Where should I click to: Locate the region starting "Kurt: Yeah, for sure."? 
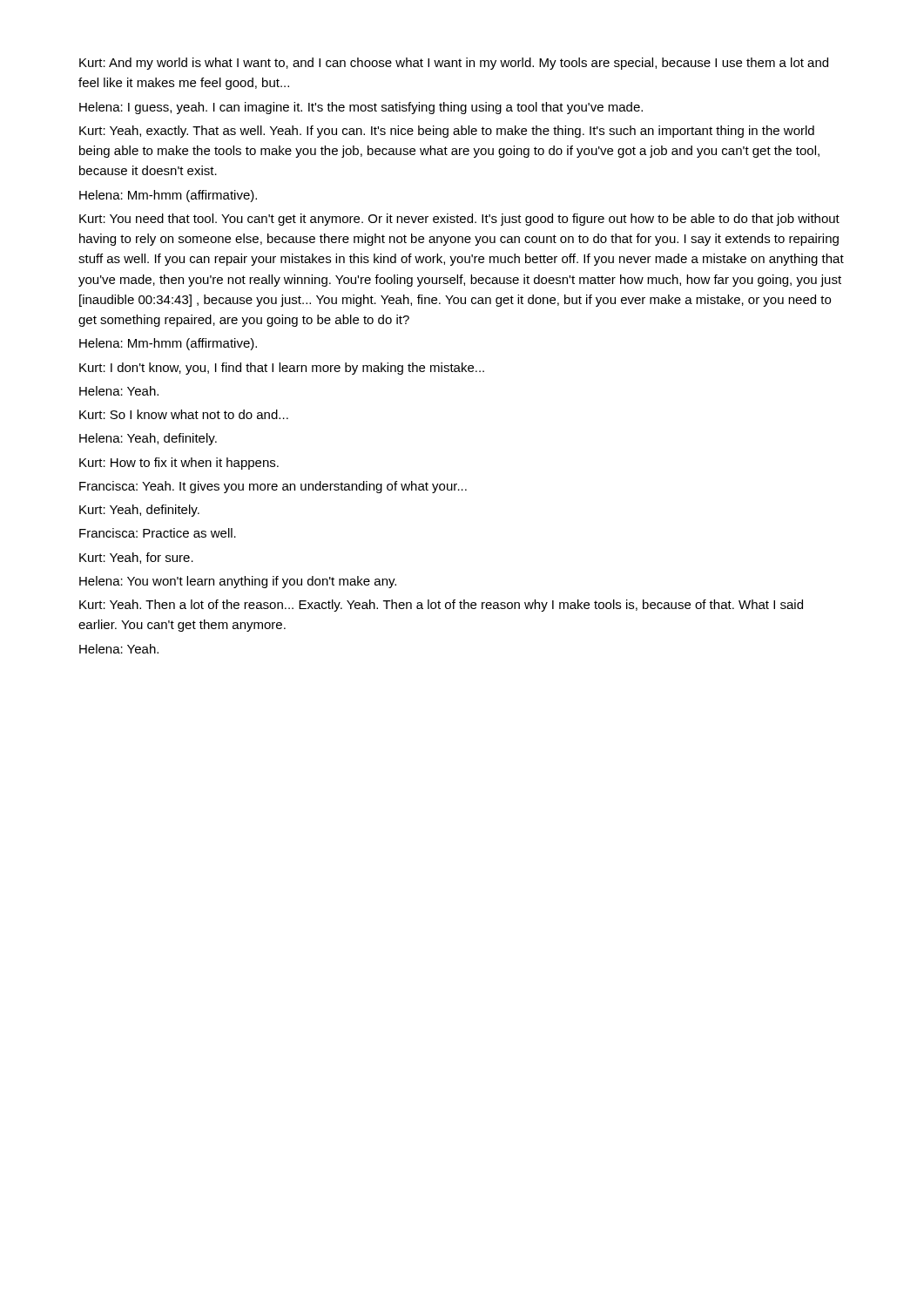[x=136, y=557]
